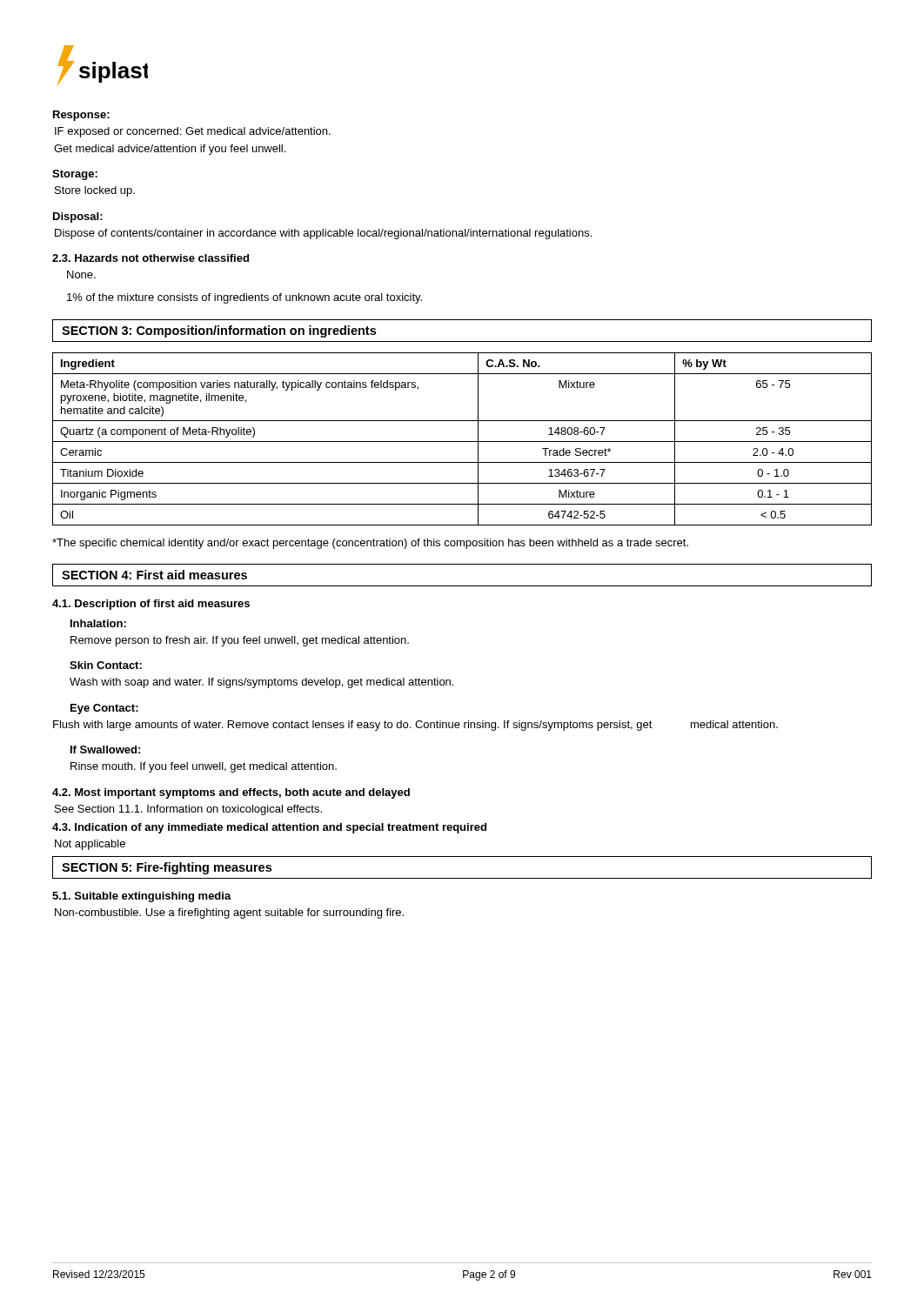924x1305 pixels.
Task: Locate the logo
Action: click(462, 66)
